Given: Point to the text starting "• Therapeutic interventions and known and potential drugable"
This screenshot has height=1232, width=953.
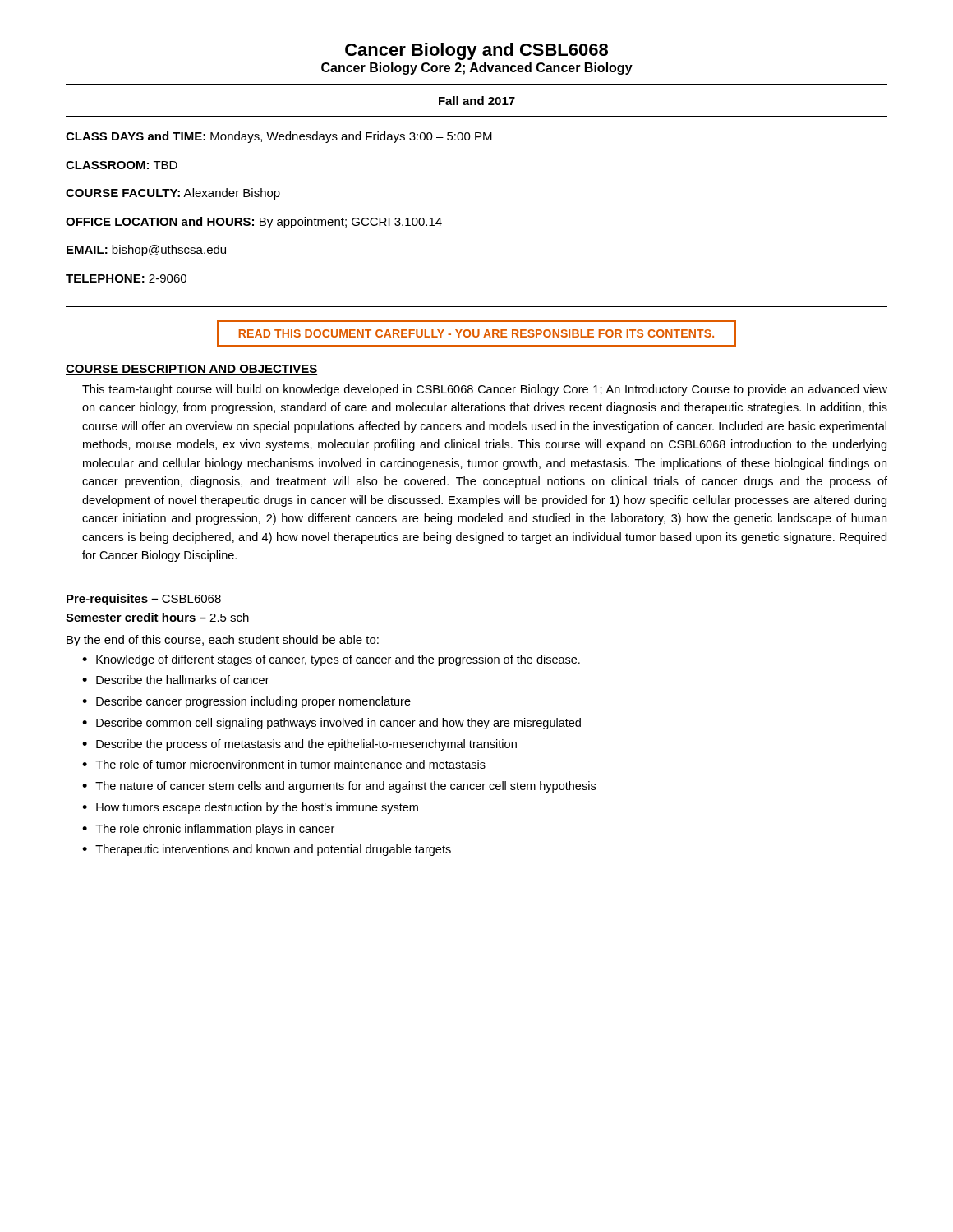Looking at the screenshot, I should click(x=267, y=850).
